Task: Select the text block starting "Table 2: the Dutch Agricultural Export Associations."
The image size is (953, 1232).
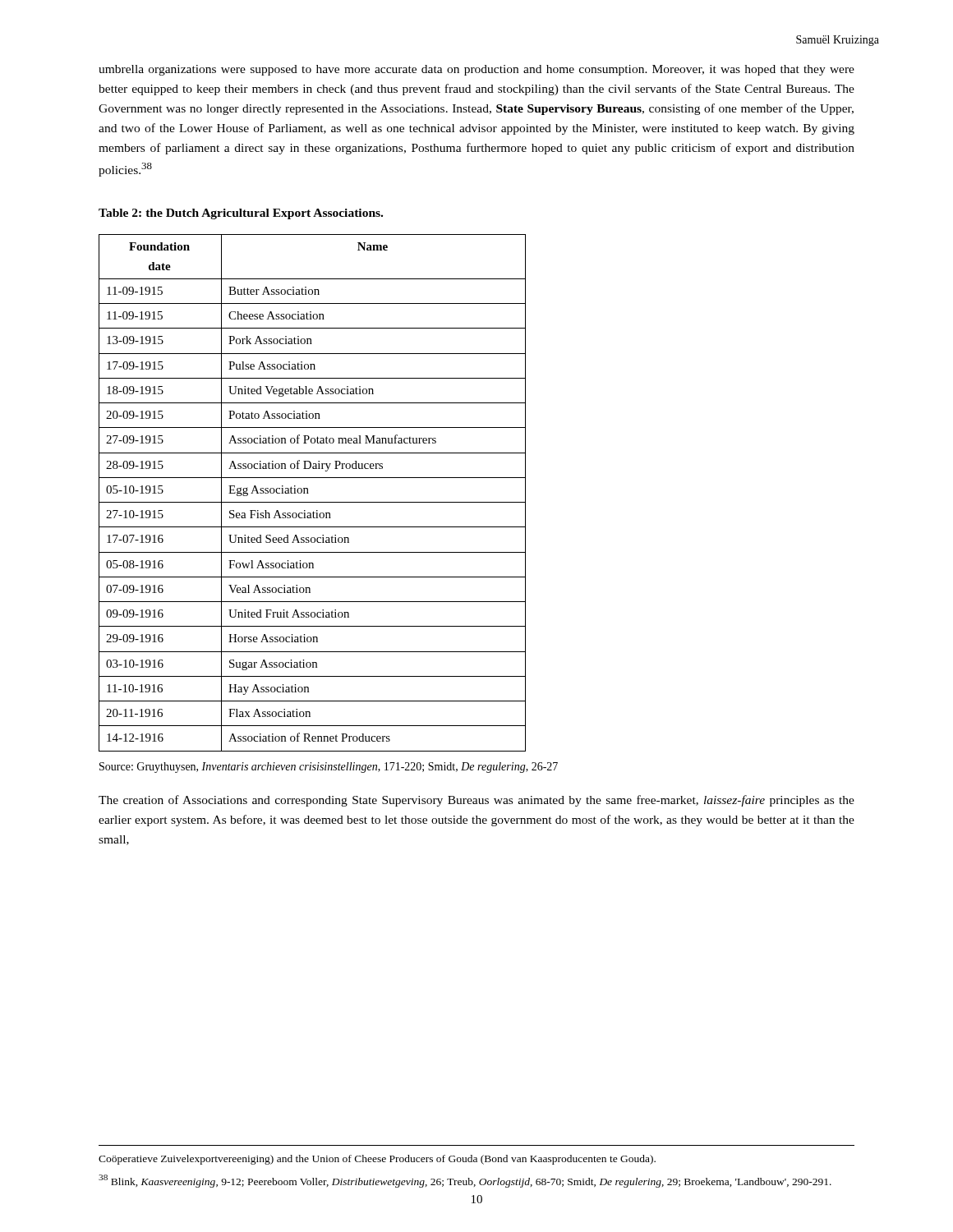Action: pos(241,213)
